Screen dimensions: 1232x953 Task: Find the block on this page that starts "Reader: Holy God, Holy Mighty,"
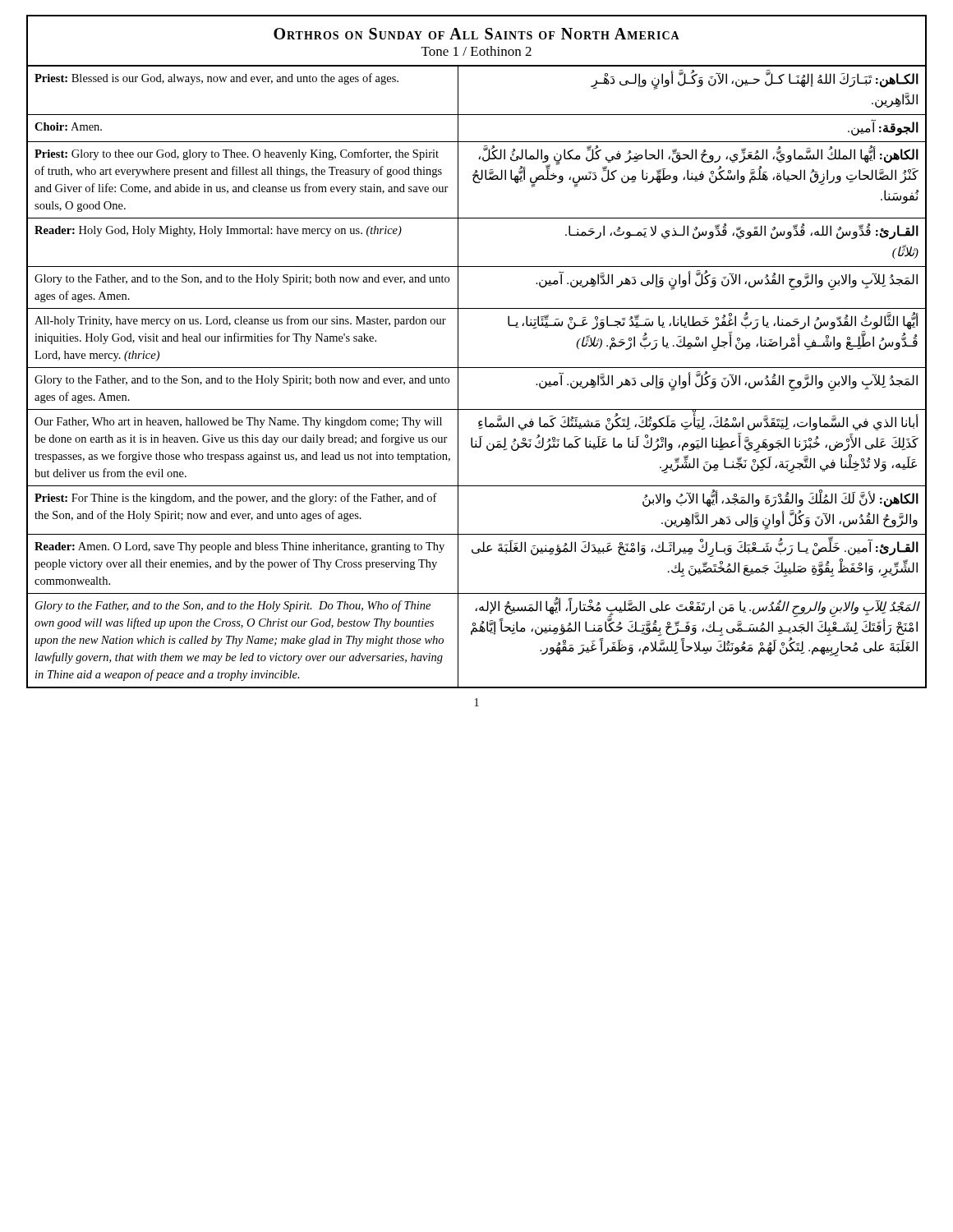pos(476,242)
